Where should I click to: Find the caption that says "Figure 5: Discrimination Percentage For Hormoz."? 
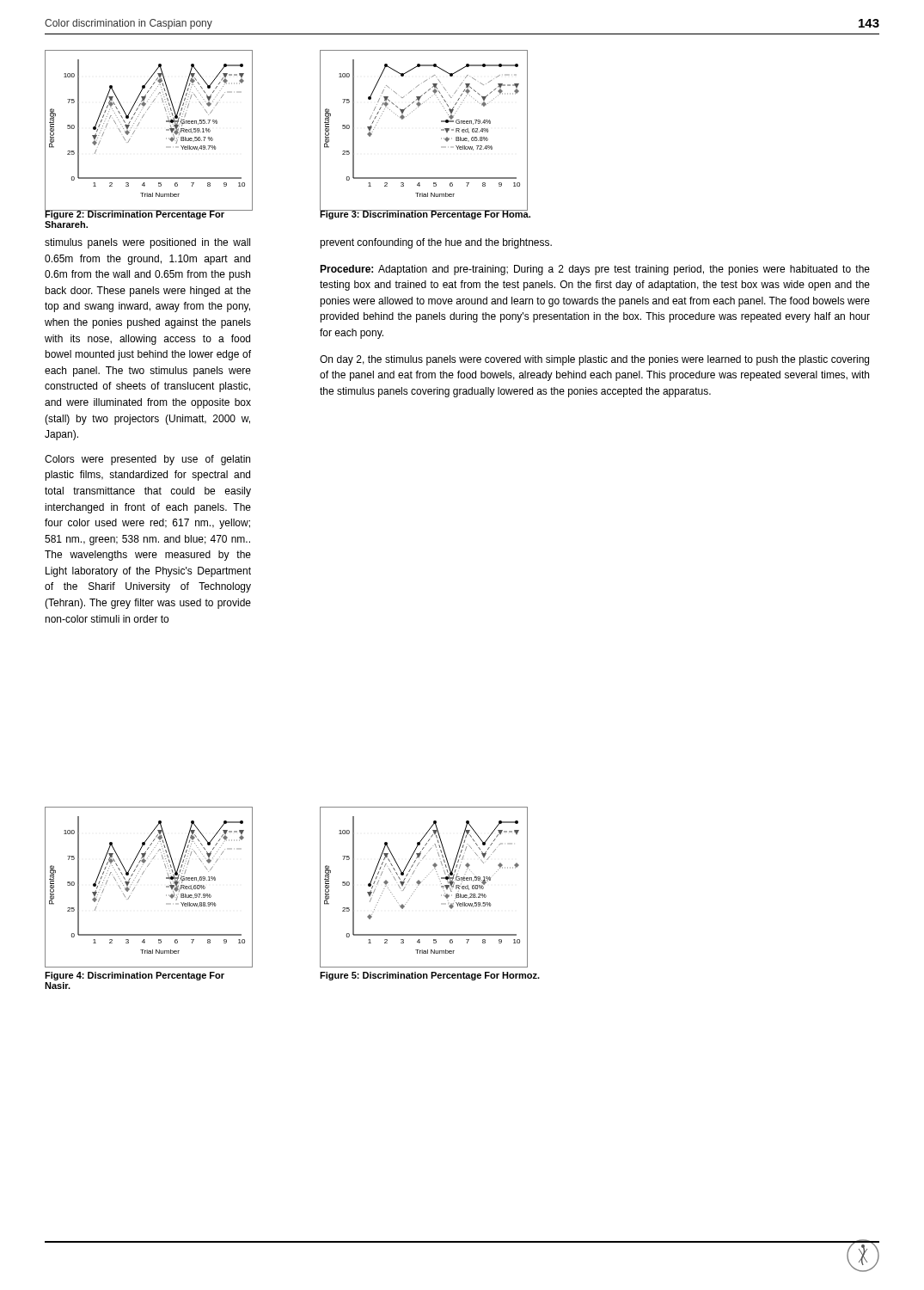pyautogui.click(x=430, y=975)
